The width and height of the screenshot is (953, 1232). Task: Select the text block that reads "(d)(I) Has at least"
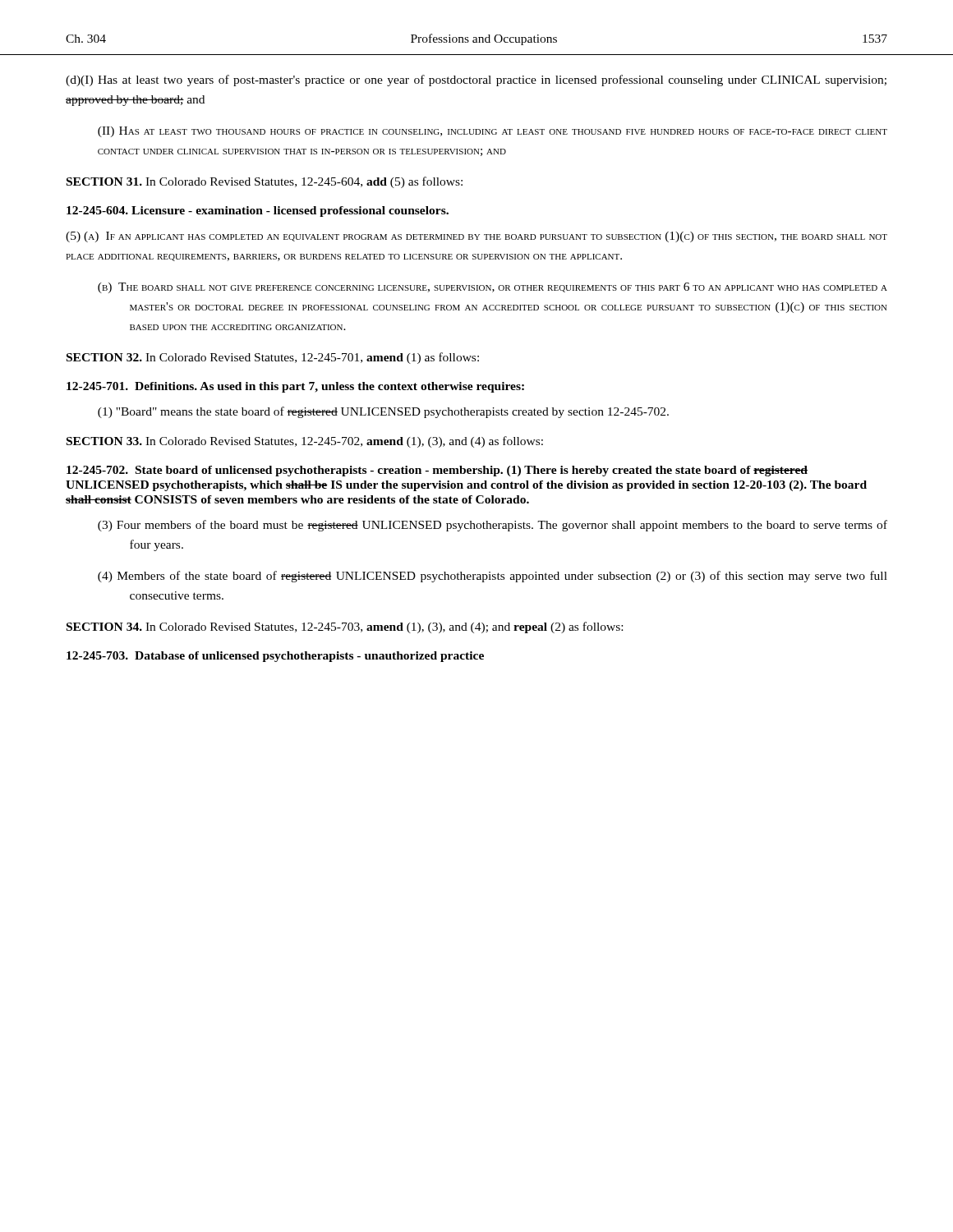(x=476, y=90)
